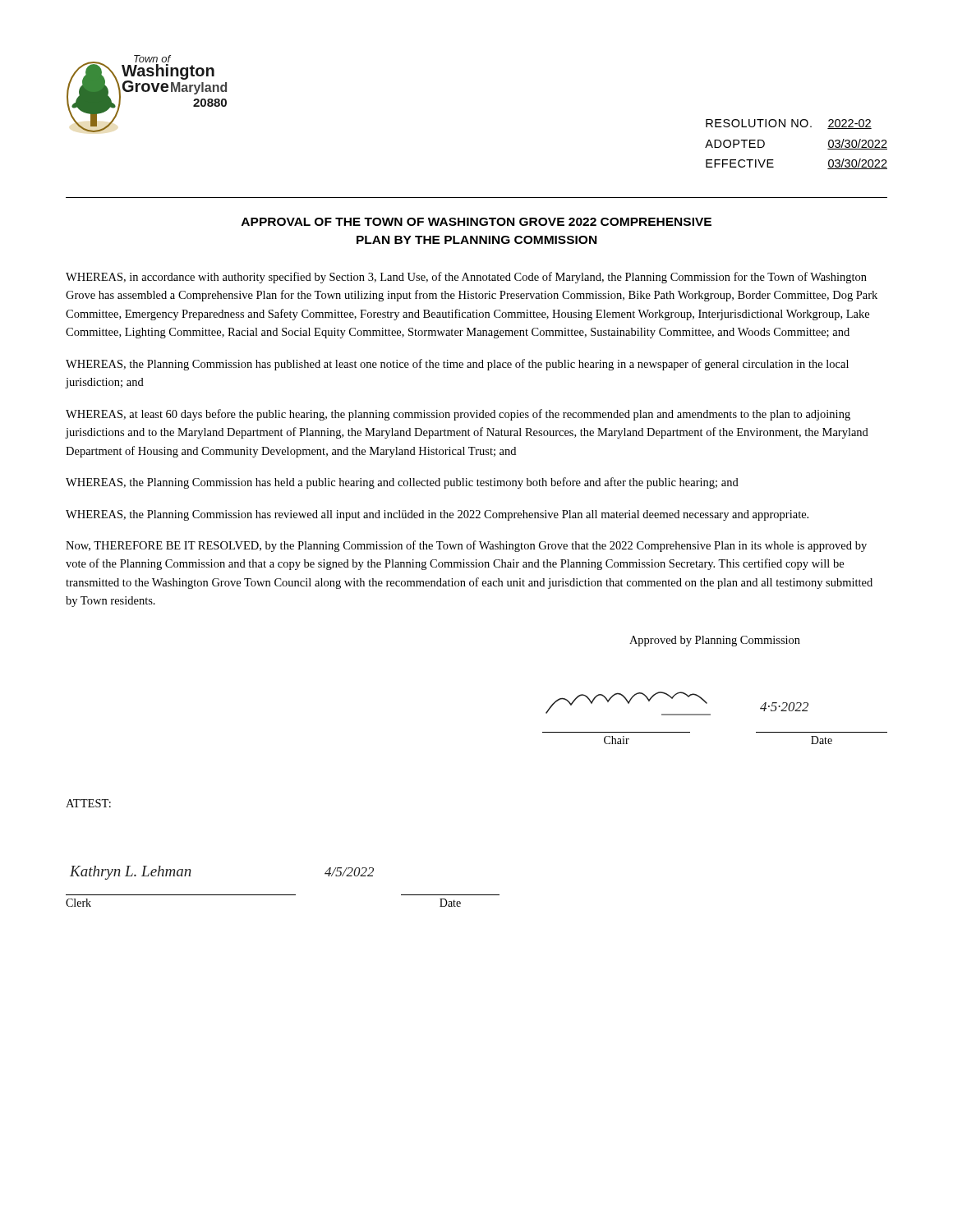Point to the block beginning "WHEREAS, in accordance with"
This screenshot has height=1232, width=953.
click(472, 304)
